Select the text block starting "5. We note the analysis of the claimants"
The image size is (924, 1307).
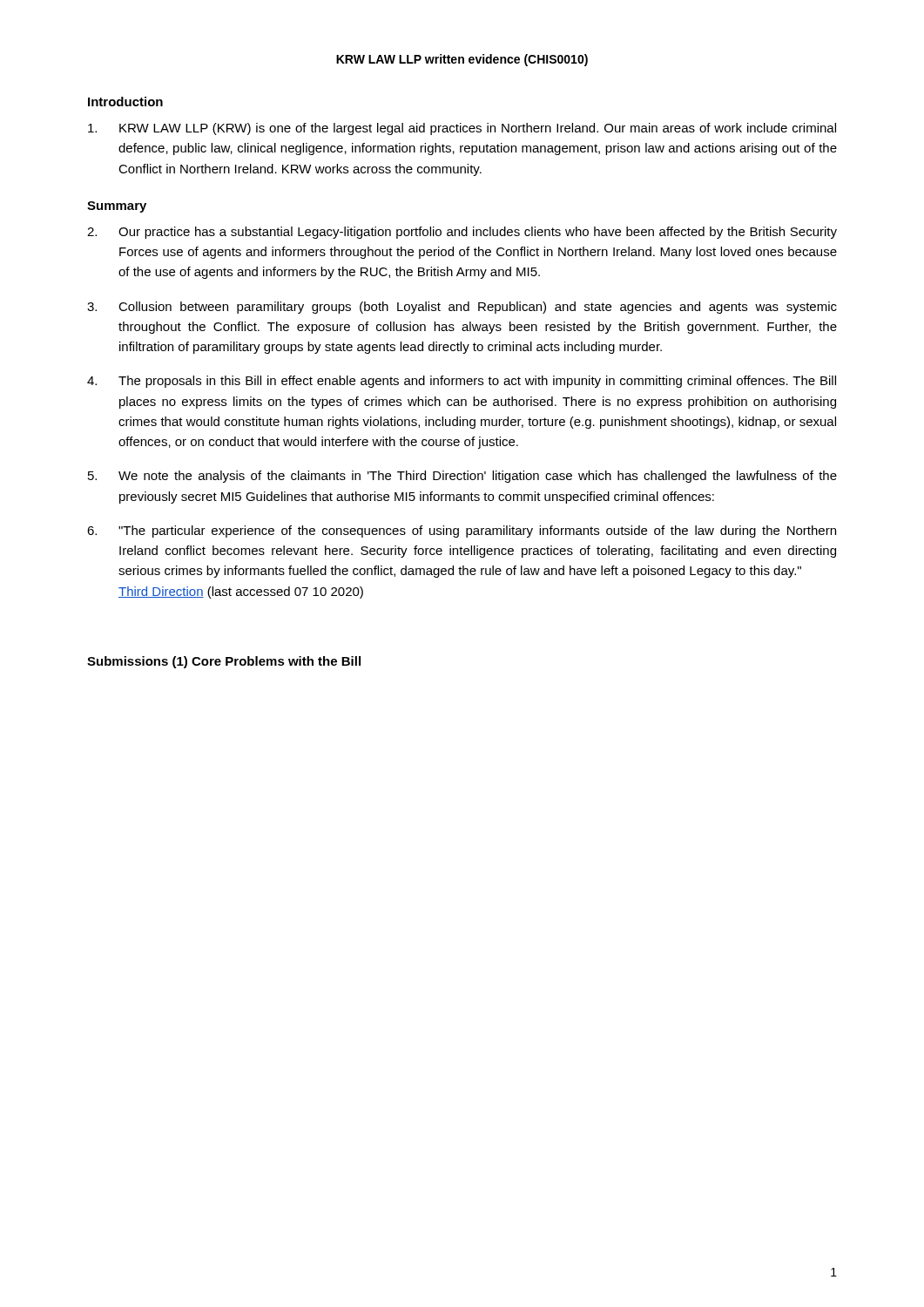click(x=462, y=486)
